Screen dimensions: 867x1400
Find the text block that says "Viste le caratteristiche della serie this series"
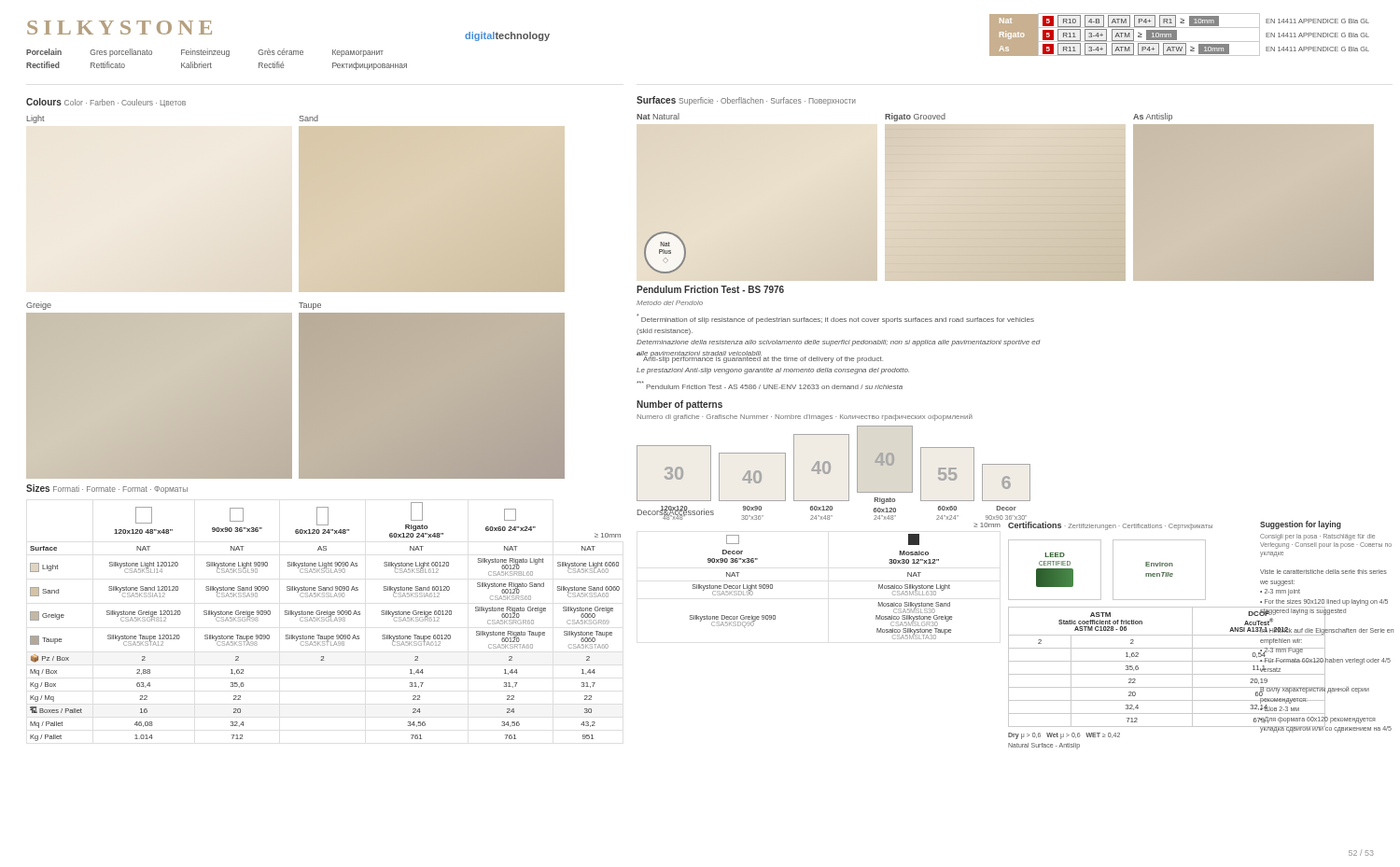click(x=1327, y=650)
